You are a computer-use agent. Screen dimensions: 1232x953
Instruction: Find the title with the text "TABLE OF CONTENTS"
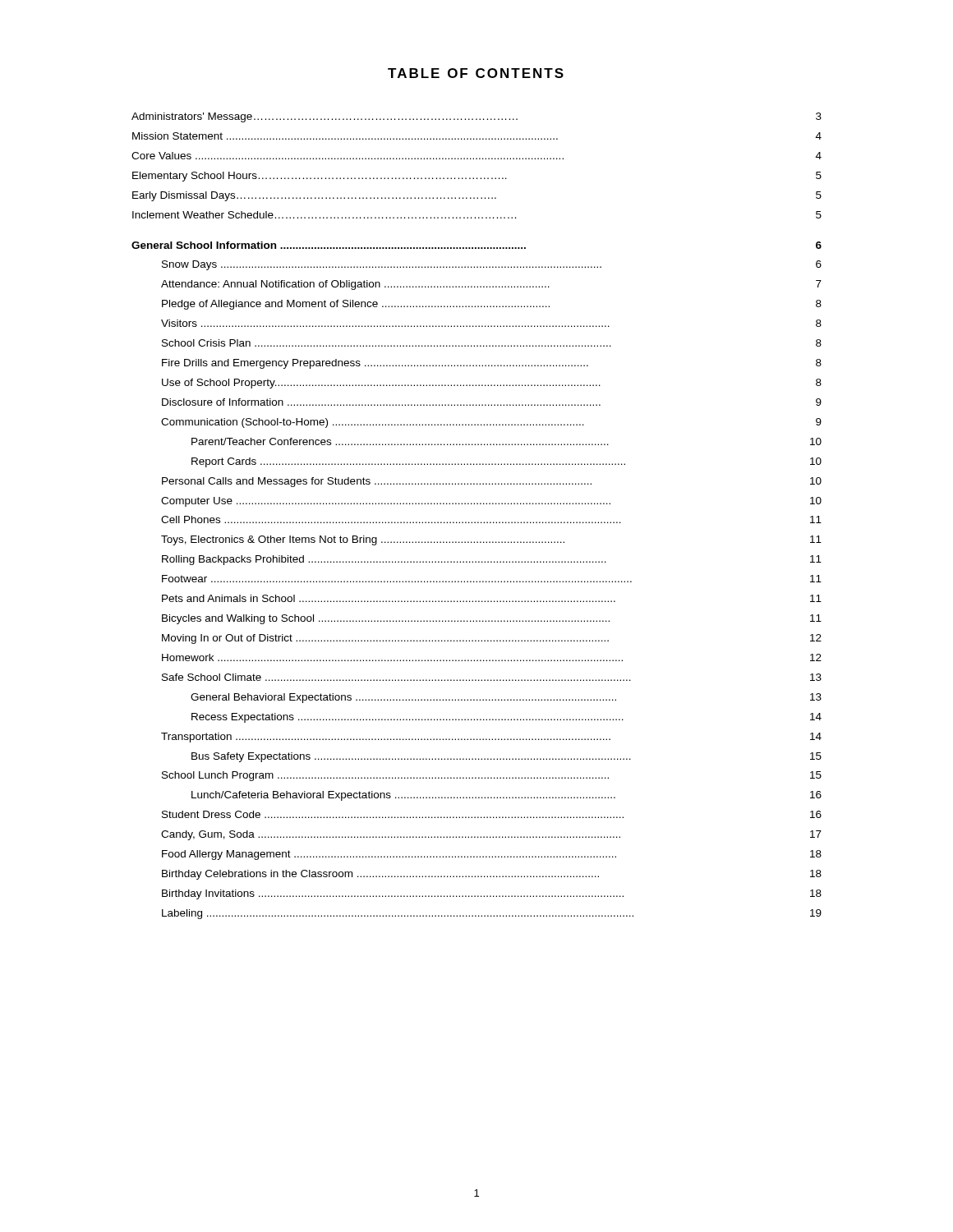[x=476, y=73]
